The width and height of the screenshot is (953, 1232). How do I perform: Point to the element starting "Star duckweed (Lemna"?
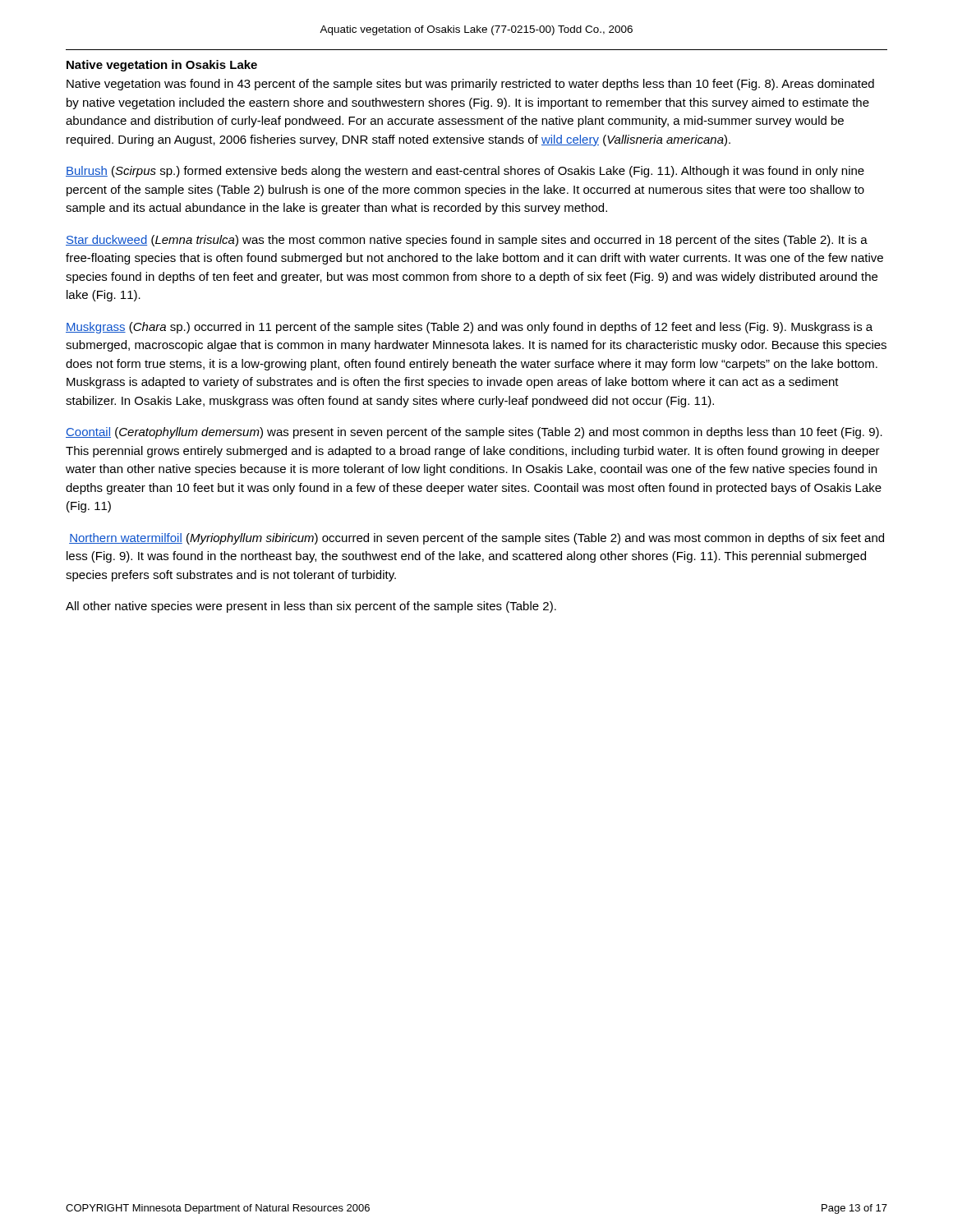tap(475, 267)
